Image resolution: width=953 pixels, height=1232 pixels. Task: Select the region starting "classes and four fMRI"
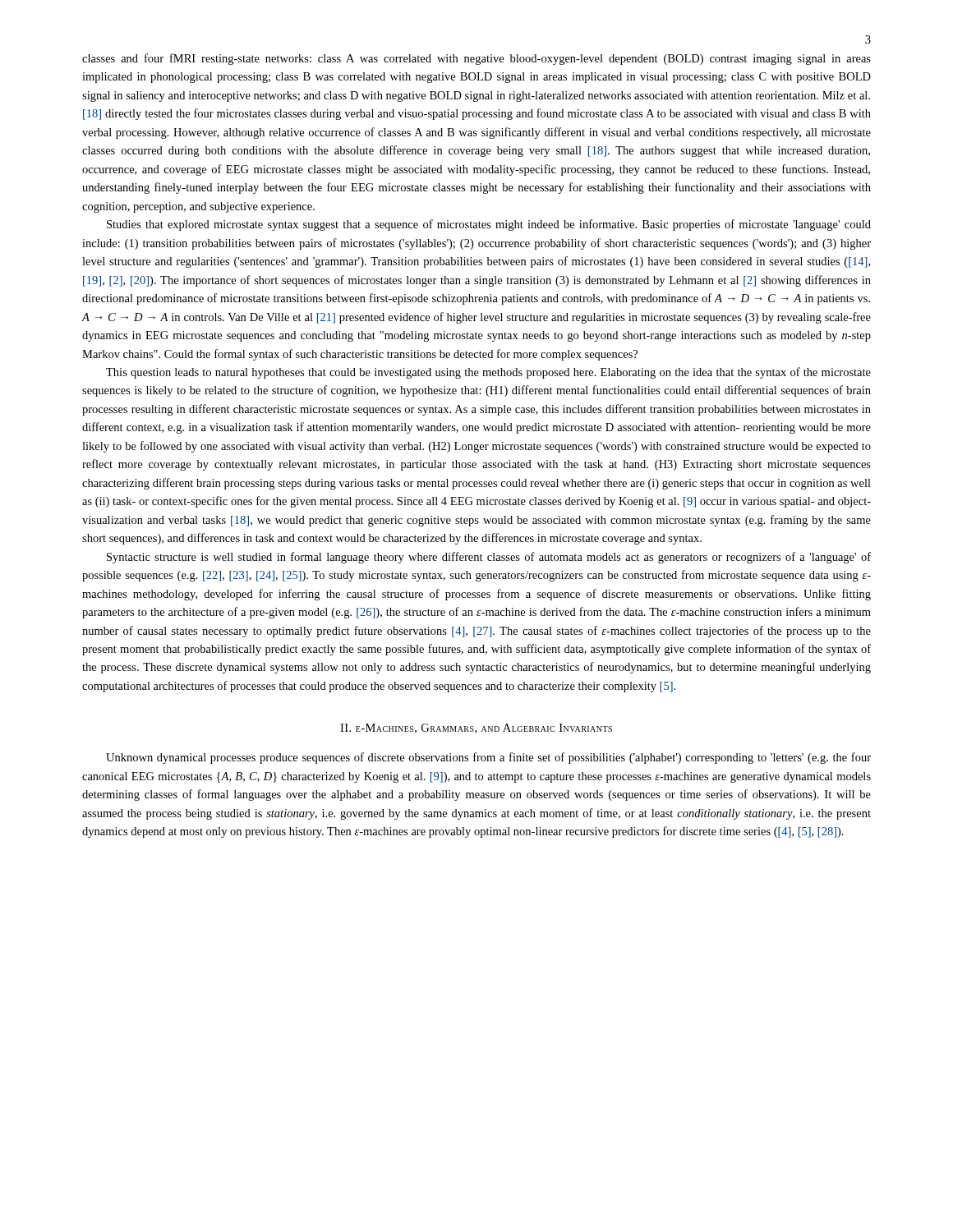(x=476, y=132)
